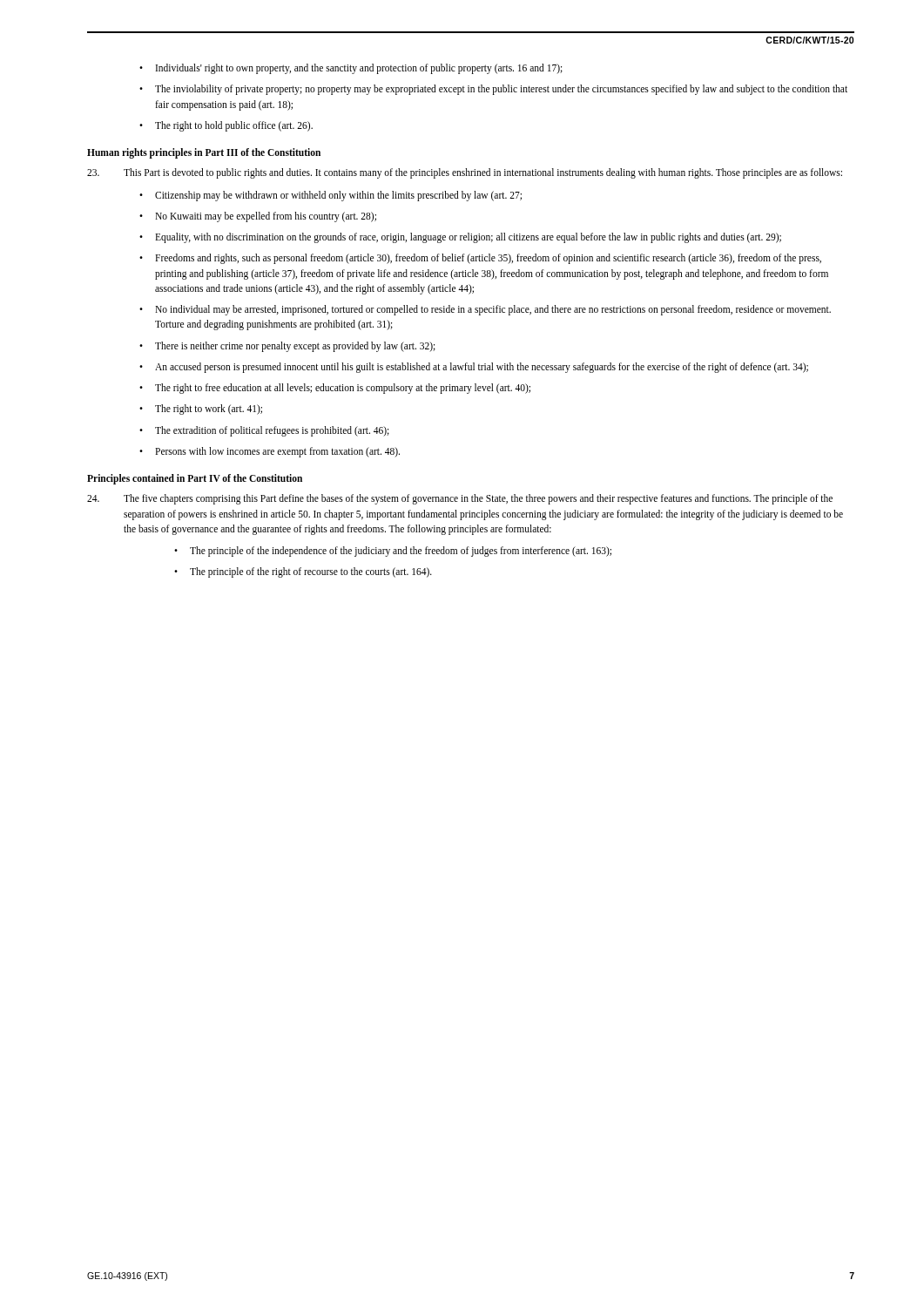The width and height of the screenshot is (924, 1307).
Task: Click on the list item with the text "• Equality, with no discrimination on the"
Action: tap(497, 238)
